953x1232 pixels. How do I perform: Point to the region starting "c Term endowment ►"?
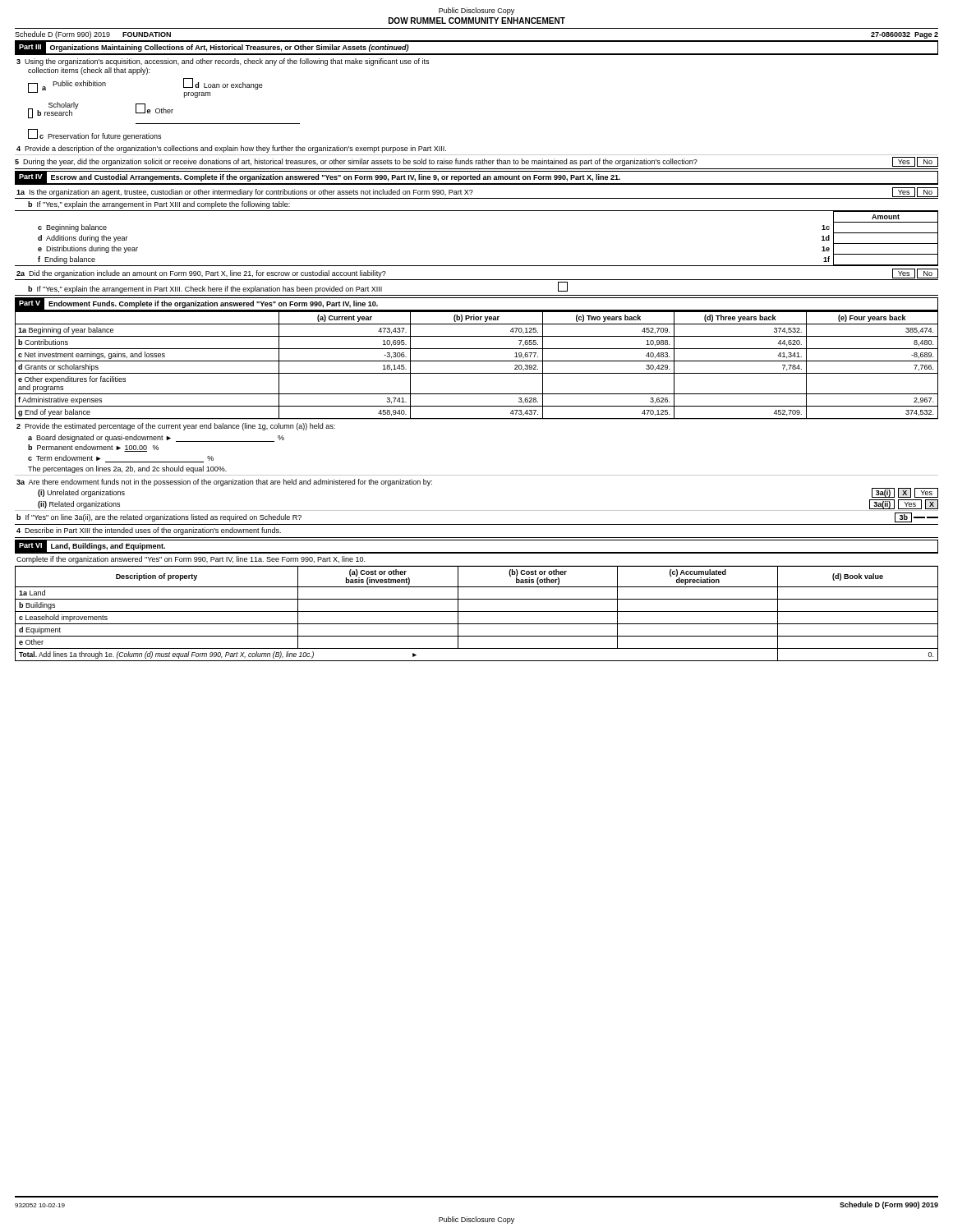[65, 458]
